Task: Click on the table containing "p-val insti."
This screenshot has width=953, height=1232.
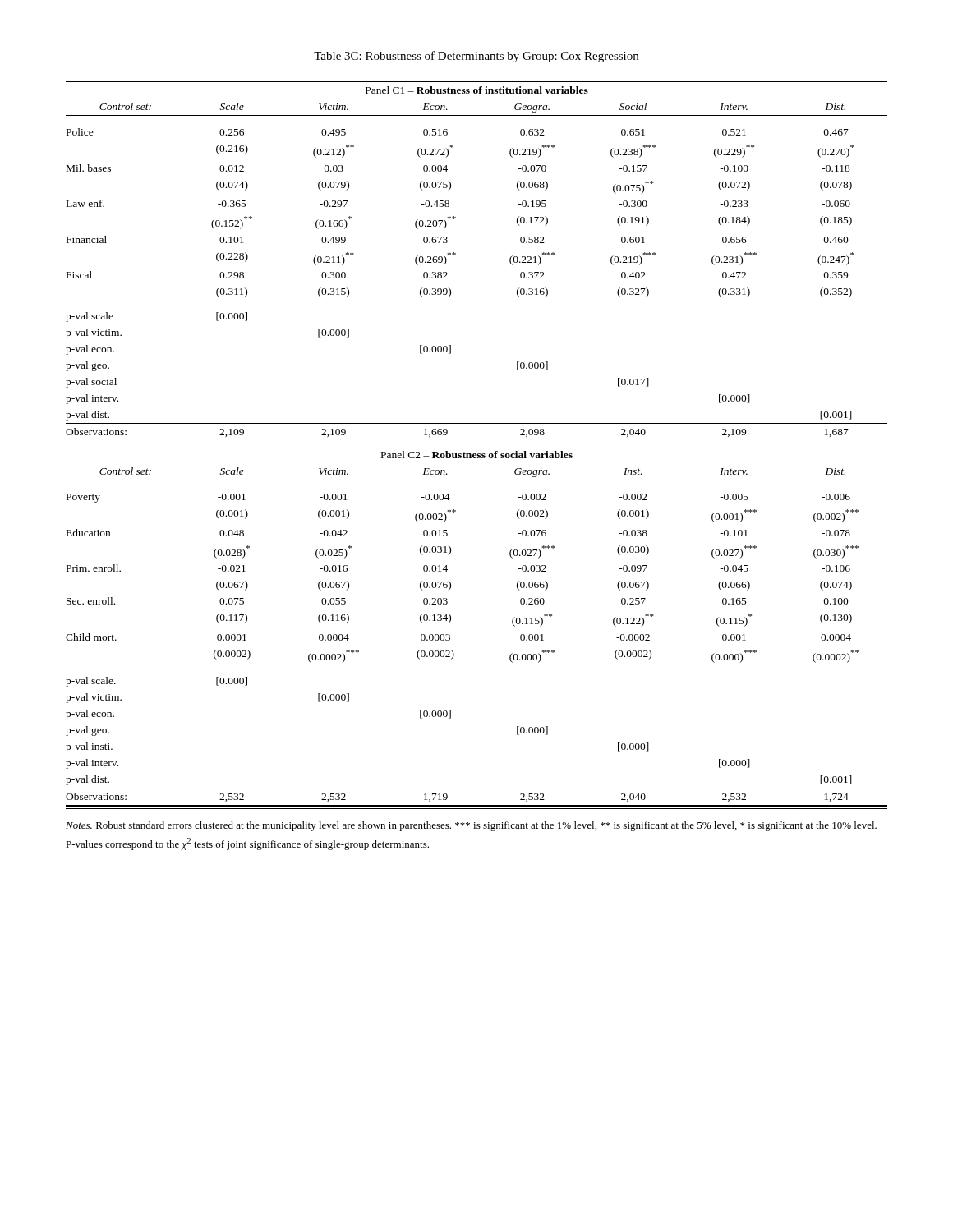Action: tap(476, 444)
